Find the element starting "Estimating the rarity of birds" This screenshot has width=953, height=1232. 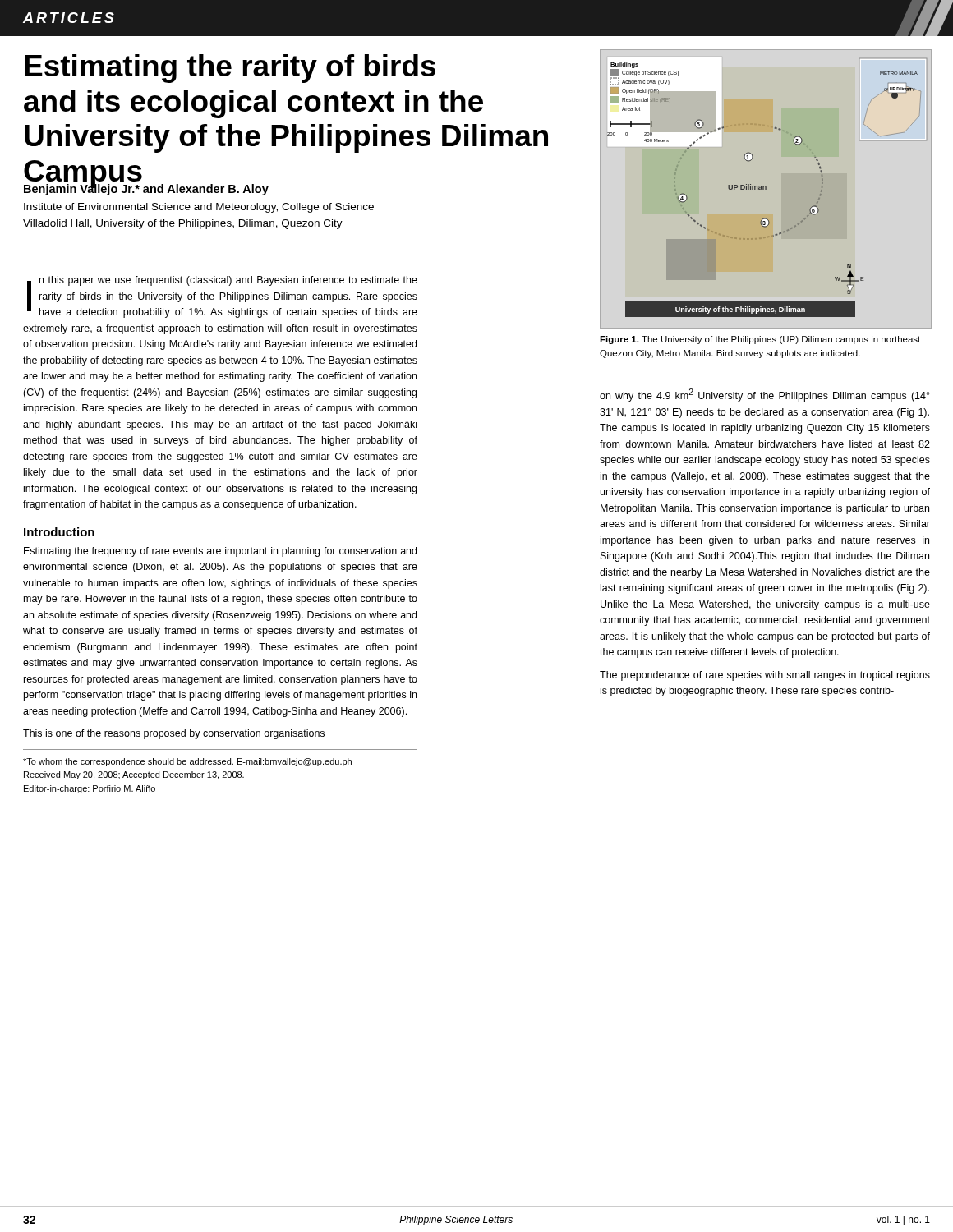pos(302,119)
